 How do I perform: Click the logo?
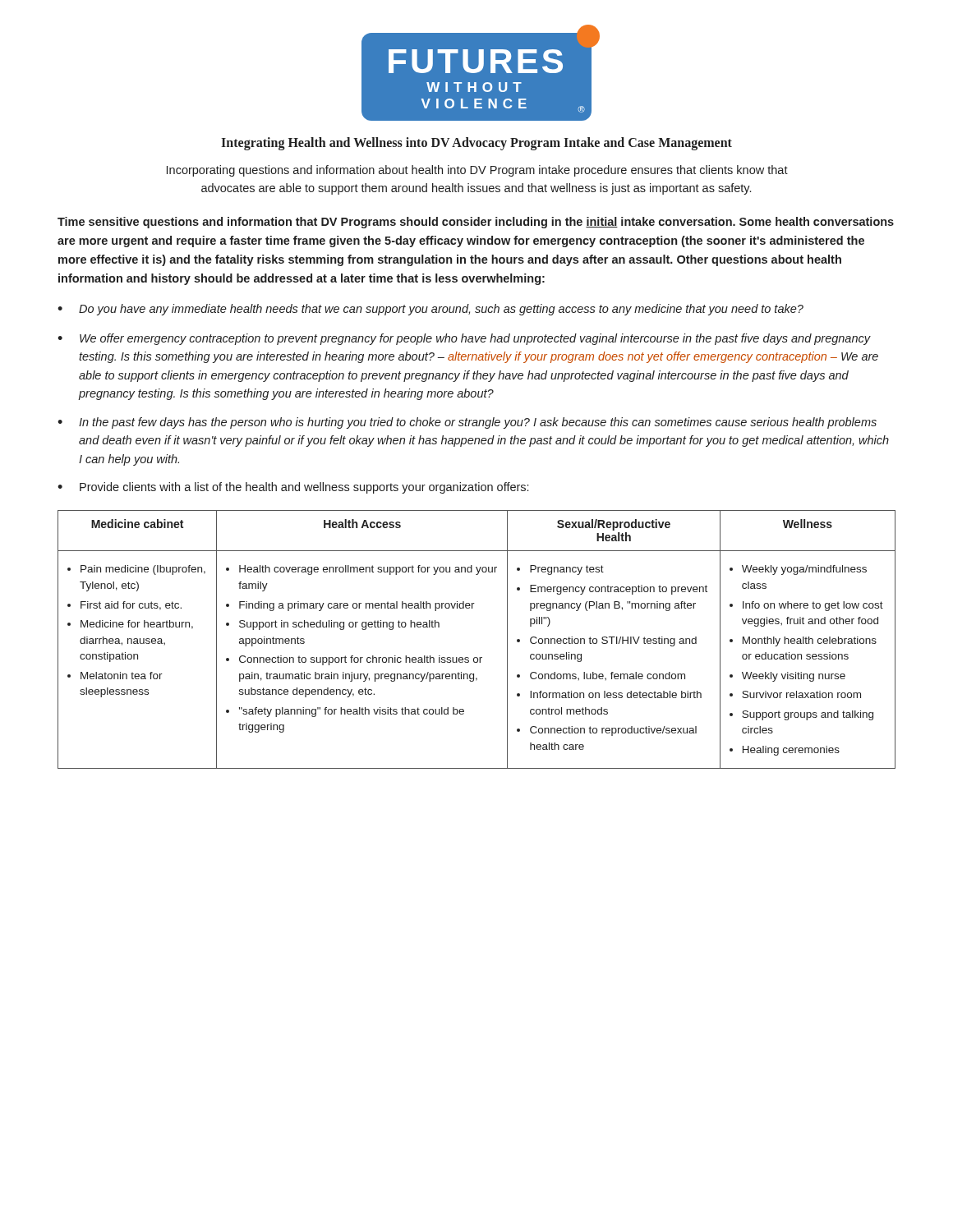coord(476,77)
